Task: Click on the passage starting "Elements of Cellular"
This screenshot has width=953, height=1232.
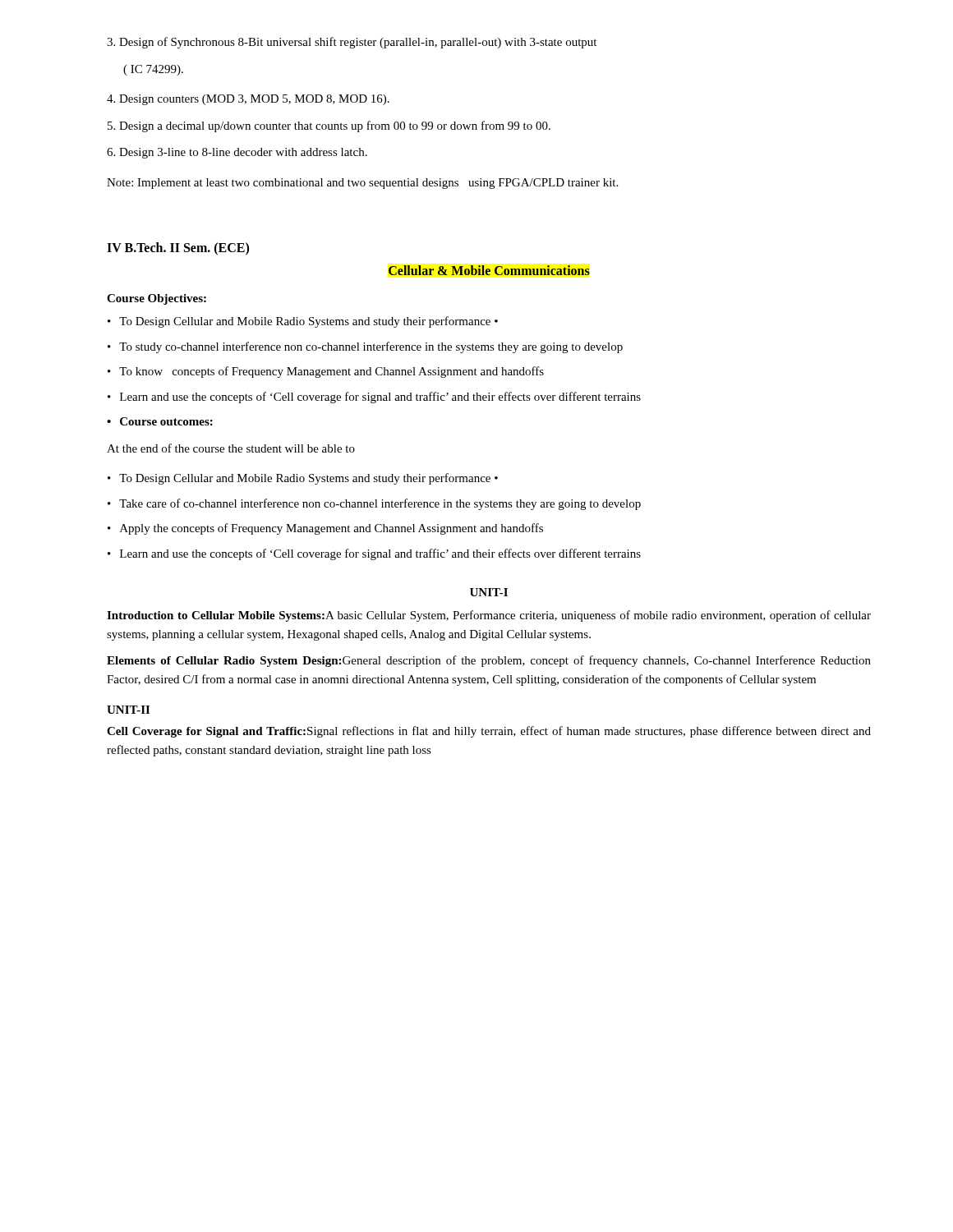Action: point(489,670)
